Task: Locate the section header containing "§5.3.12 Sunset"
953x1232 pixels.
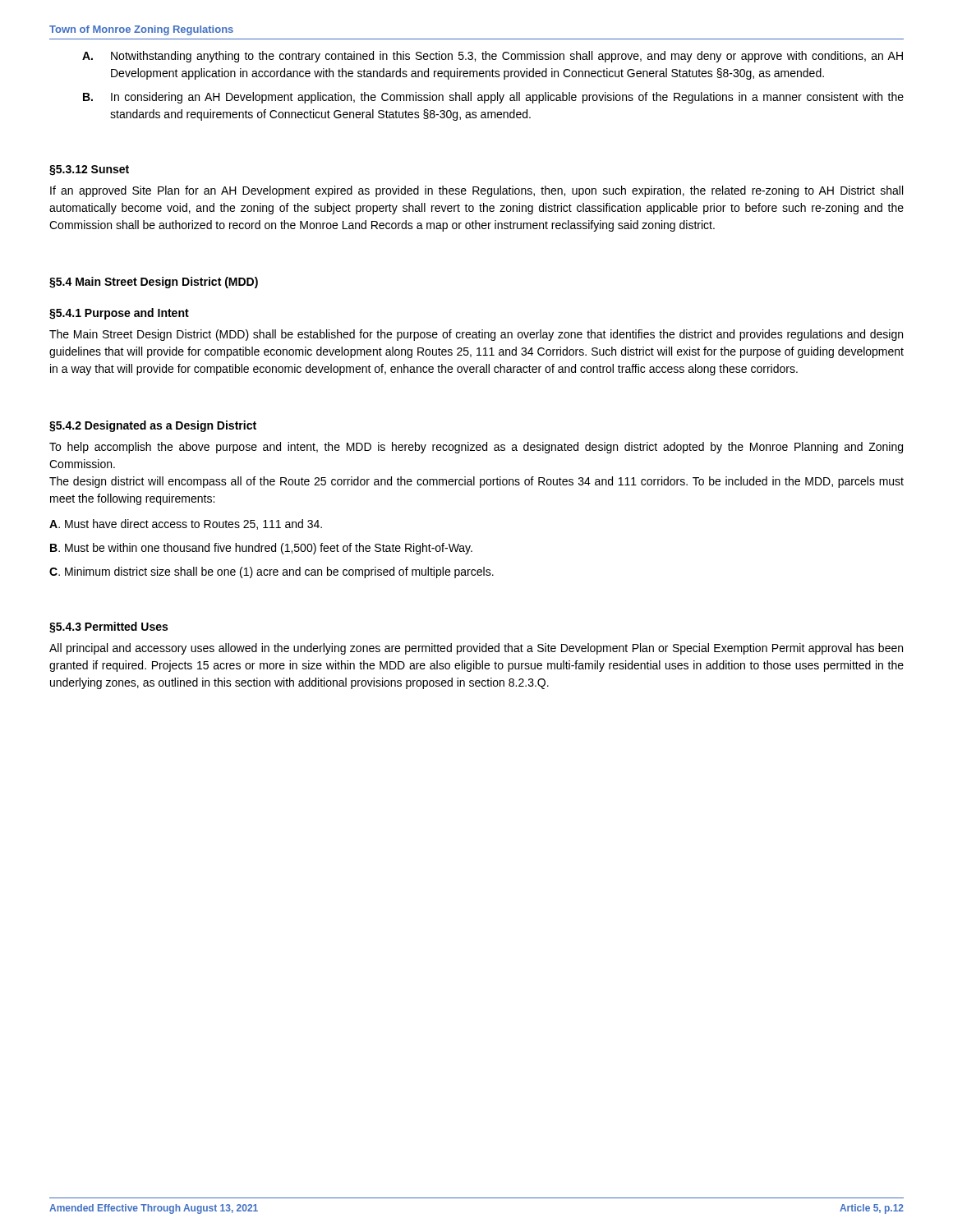Action: coord(89,169)
